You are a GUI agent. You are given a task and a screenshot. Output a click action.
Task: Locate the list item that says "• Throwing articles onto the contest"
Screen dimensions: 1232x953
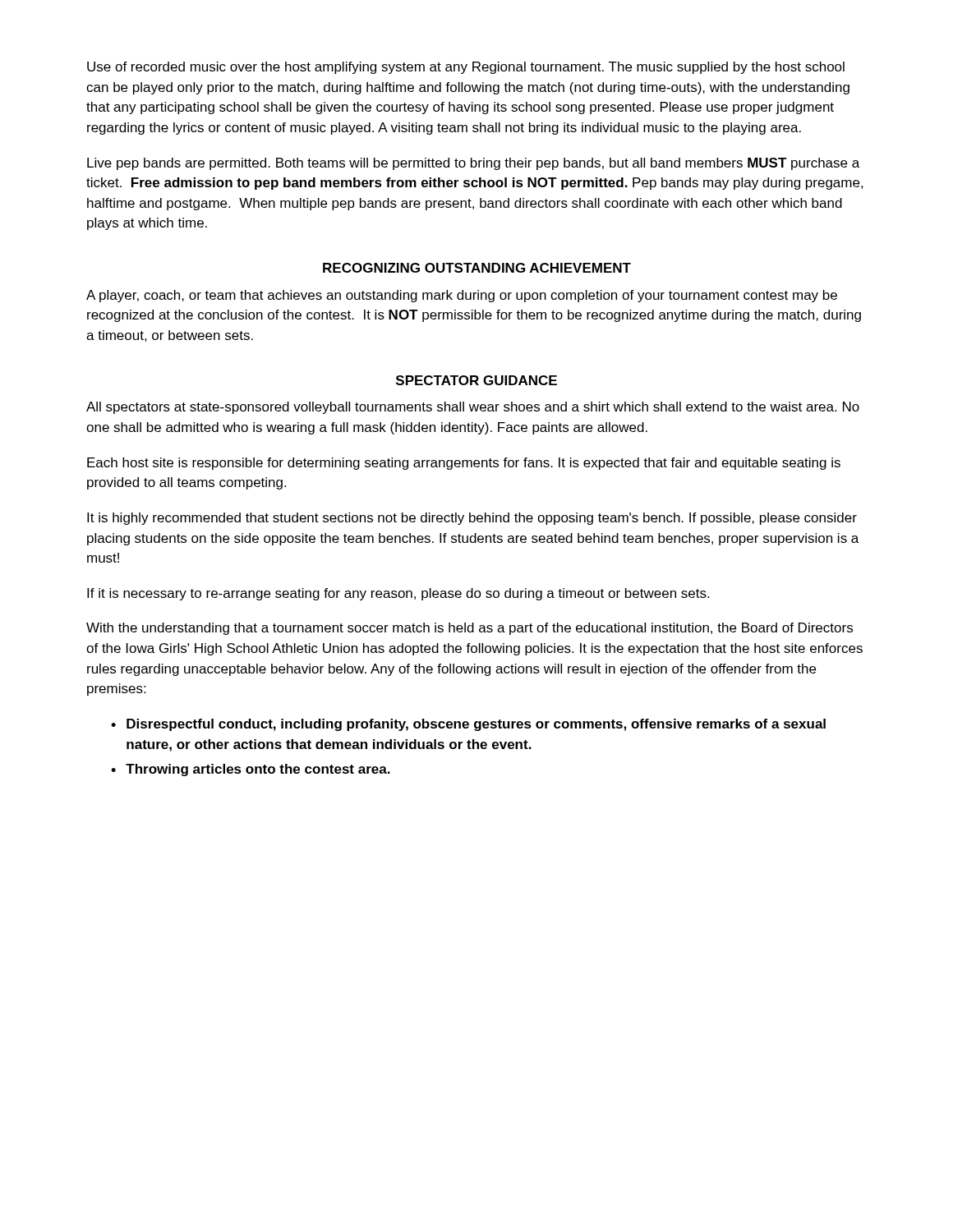pyautogui.click(x=251, y=771)
